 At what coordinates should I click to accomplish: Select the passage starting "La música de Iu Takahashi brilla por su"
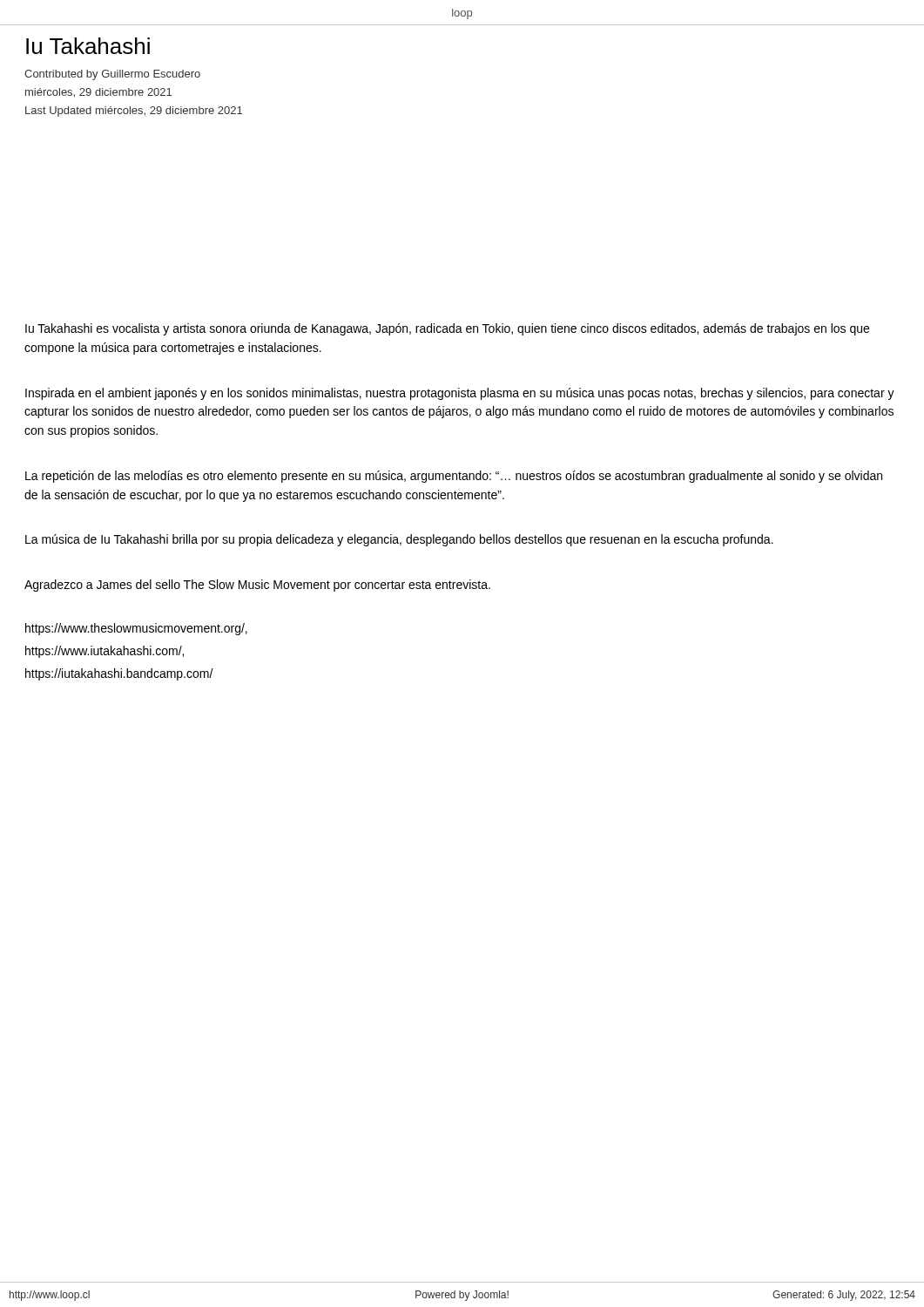point(399,540)
